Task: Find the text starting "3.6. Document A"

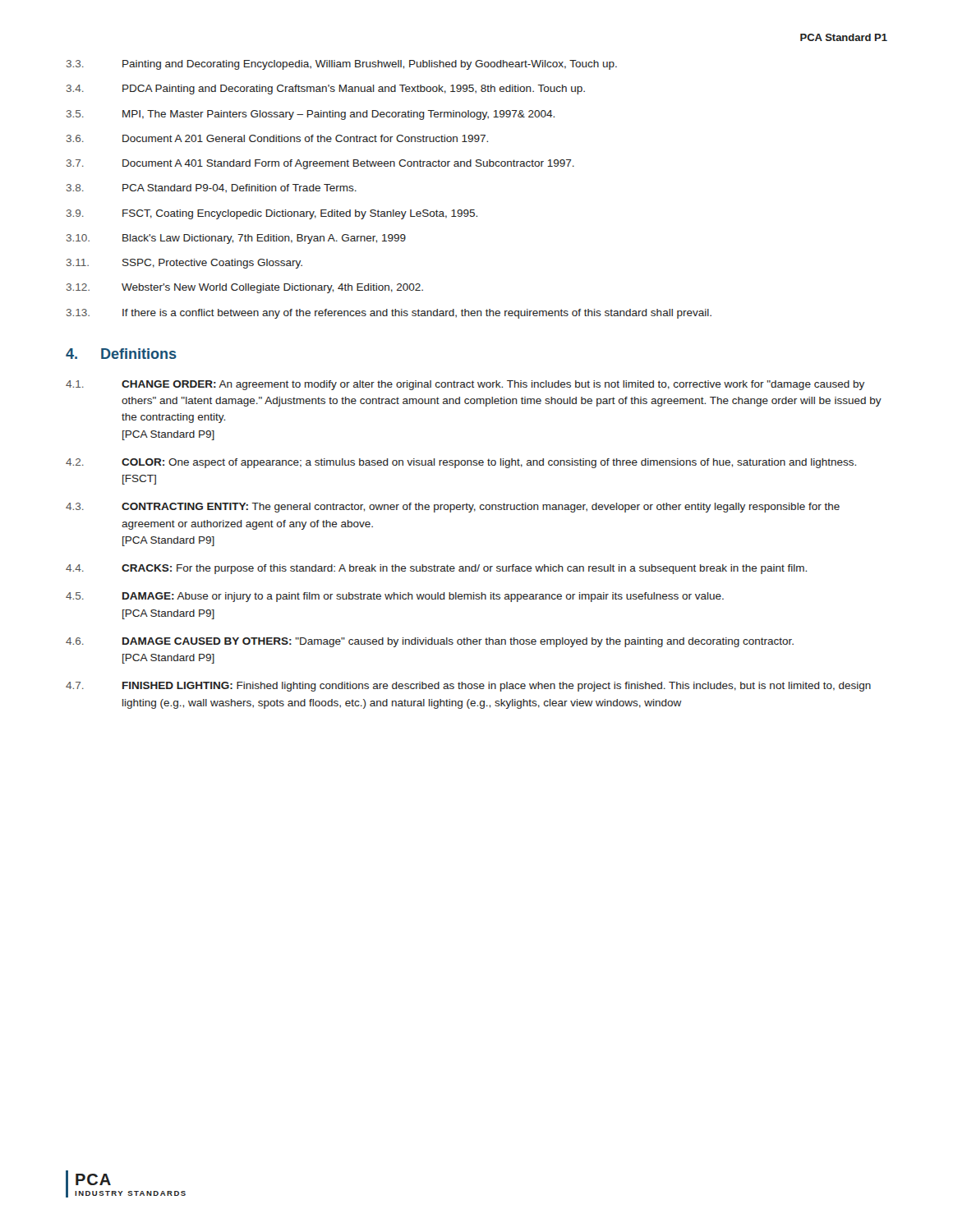Action: (x=476, y=139)
